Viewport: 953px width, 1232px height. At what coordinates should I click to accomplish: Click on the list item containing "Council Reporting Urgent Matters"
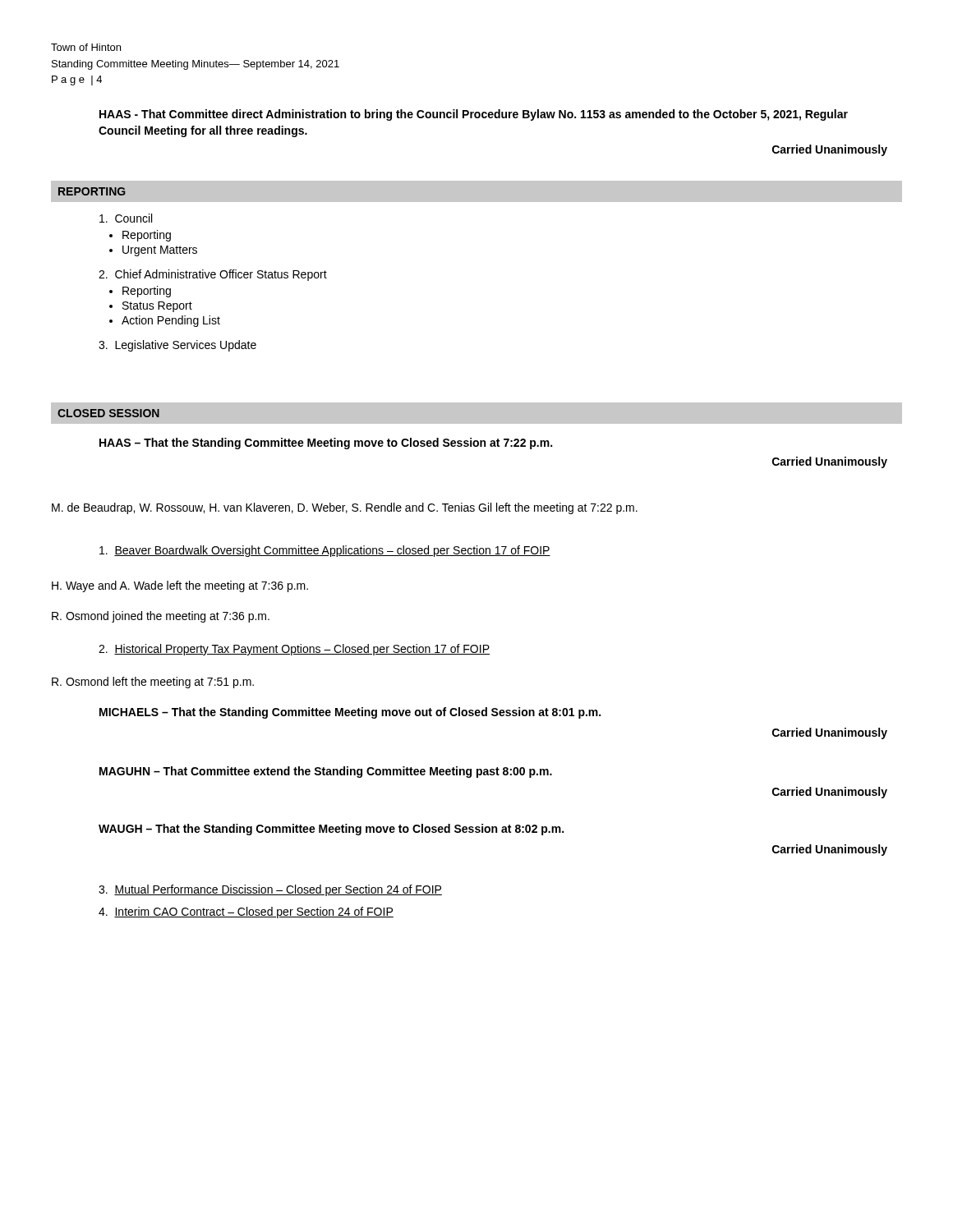[x=126, y=218]
